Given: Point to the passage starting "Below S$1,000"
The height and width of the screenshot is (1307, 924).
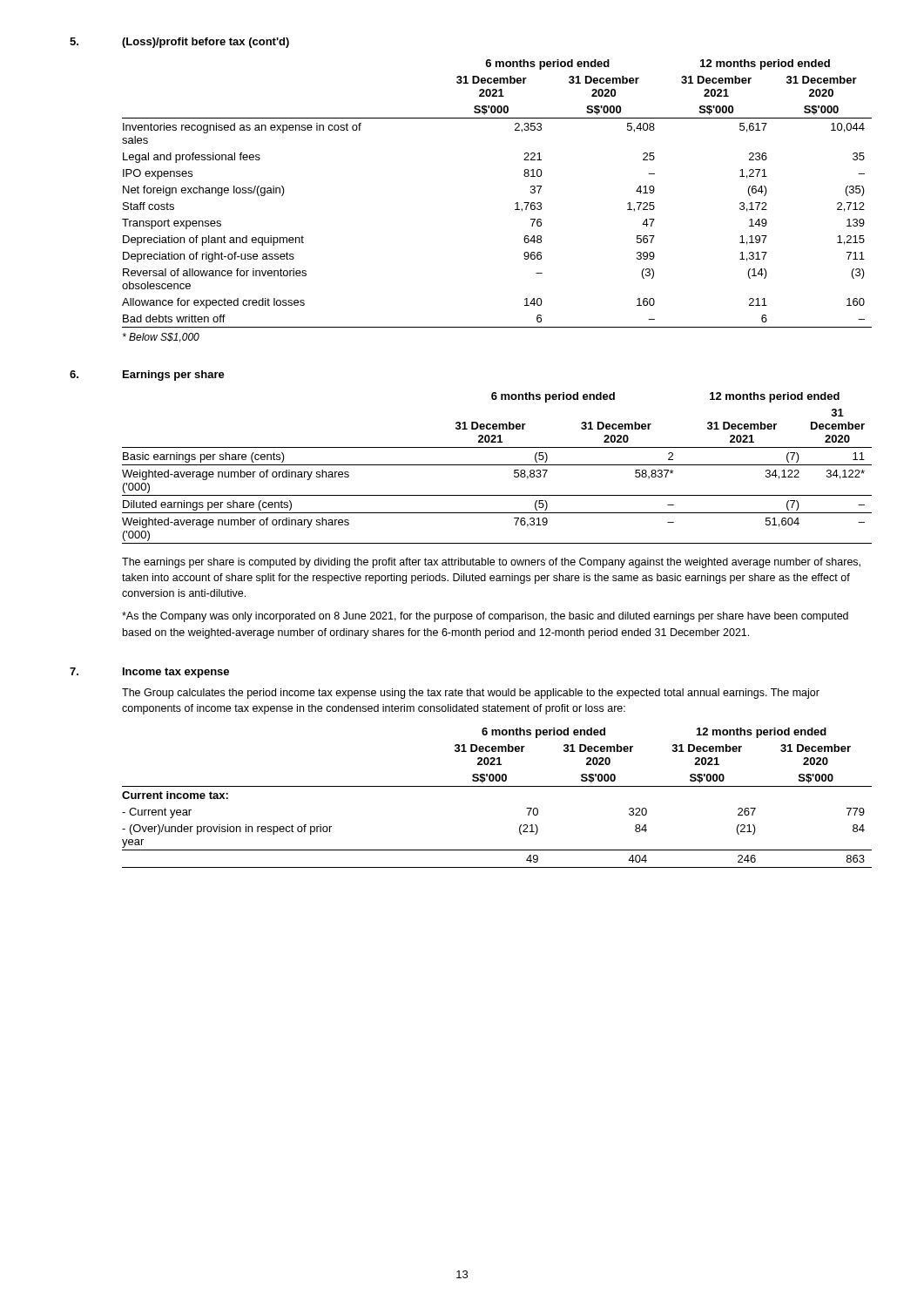Looking at the screenshot, I should point(161,337).
